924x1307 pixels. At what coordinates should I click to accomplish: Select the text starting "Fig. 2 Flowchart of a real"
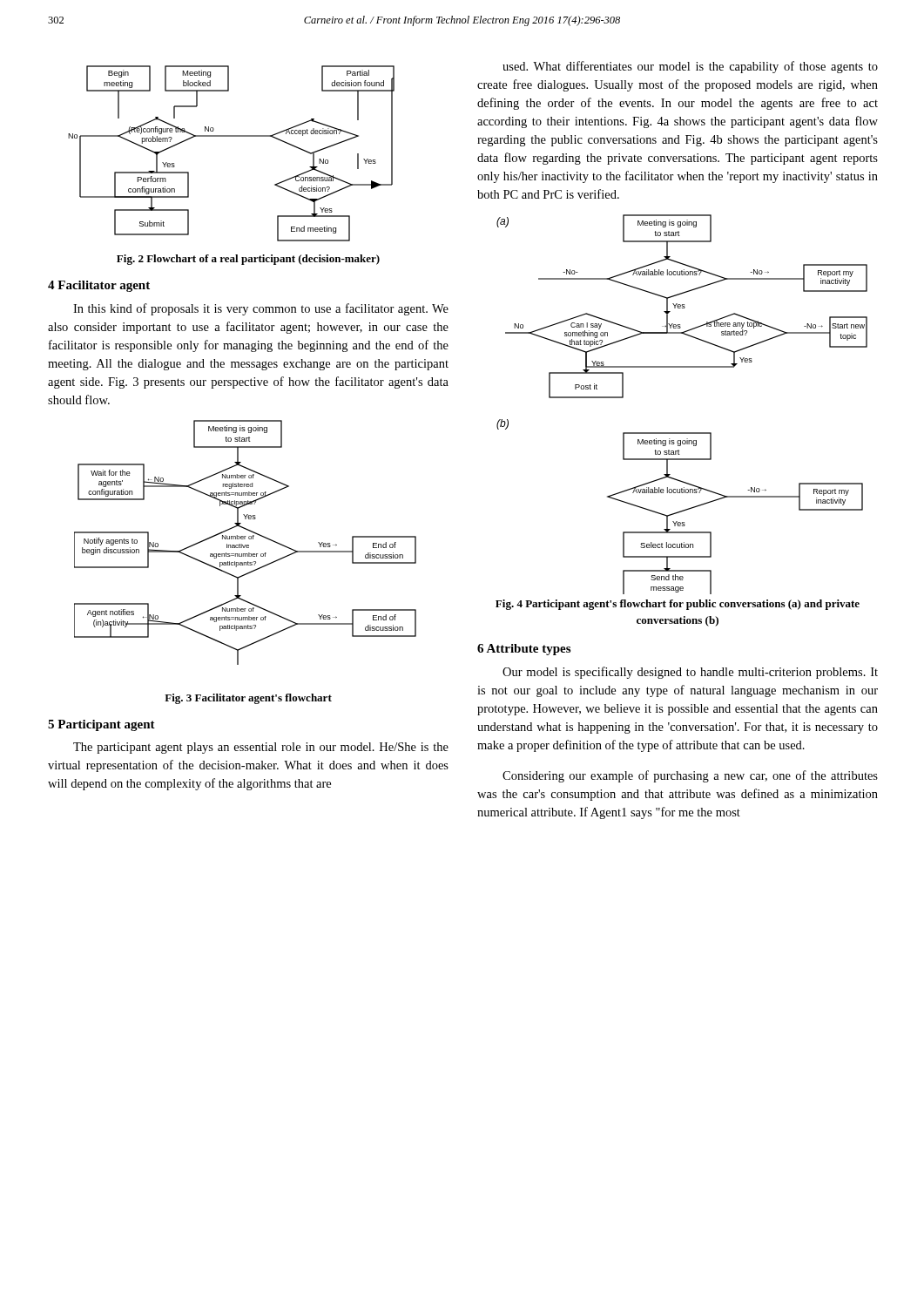coord(248,258)
